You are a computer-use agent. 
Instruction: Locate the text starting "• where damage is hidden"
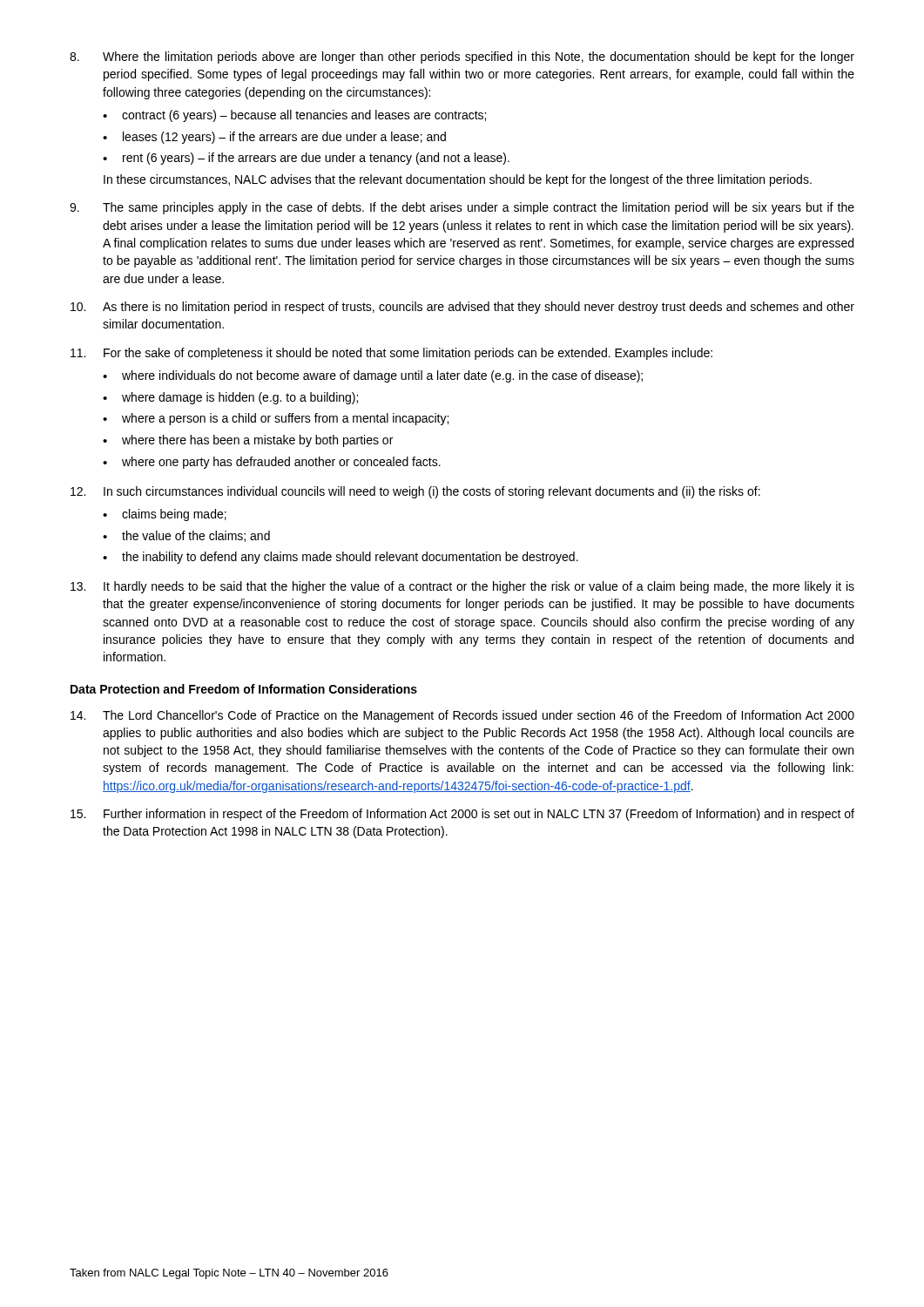230,398
